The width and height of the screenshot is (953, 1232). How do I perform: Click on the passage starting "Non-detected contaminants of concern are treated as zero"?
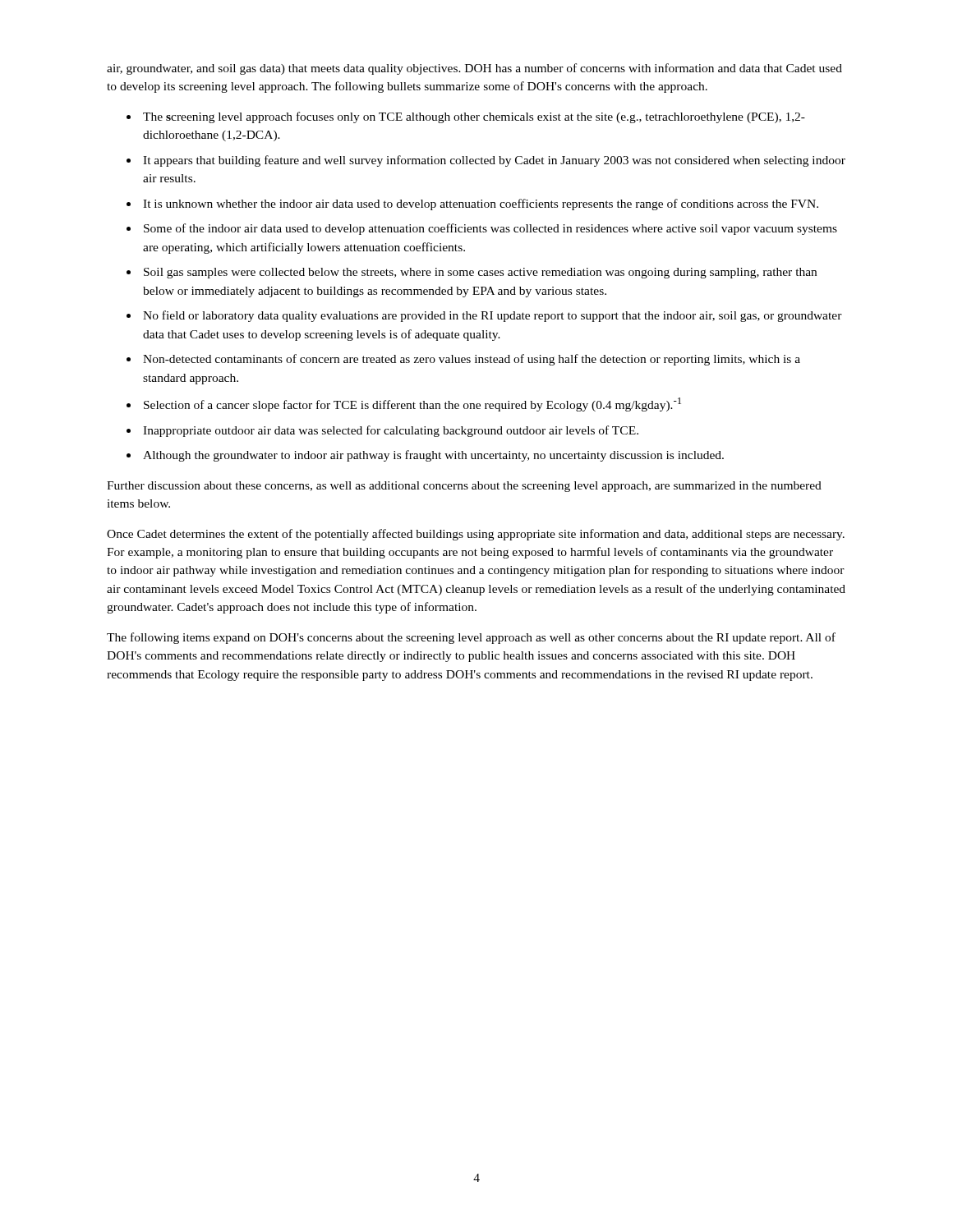(x=472, y=368)
